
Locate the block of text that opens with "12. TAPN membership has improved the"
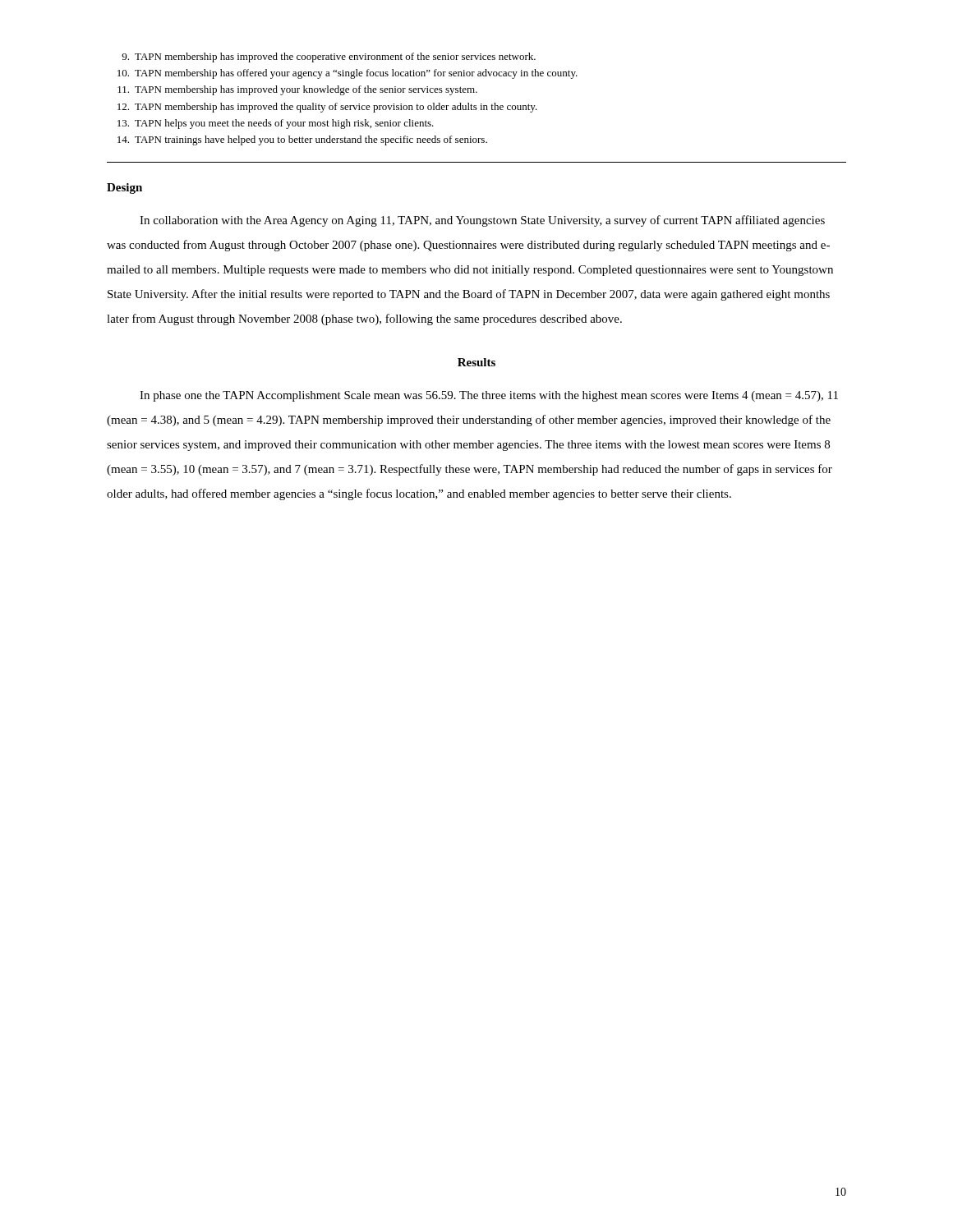click(x=476, y=107)
